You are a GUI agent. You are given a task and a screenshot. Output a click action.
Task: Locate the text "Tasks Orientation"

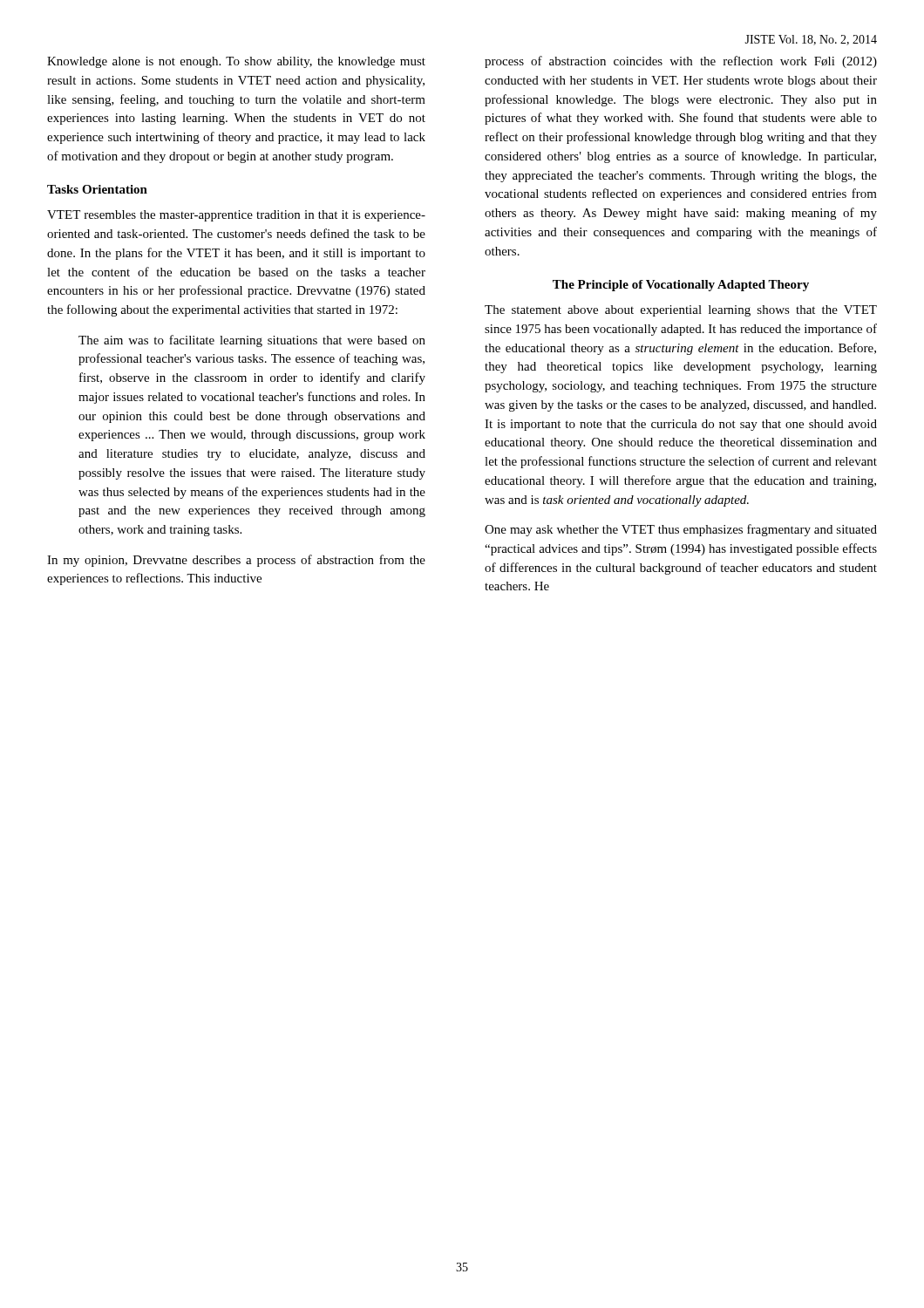(97, 189)
